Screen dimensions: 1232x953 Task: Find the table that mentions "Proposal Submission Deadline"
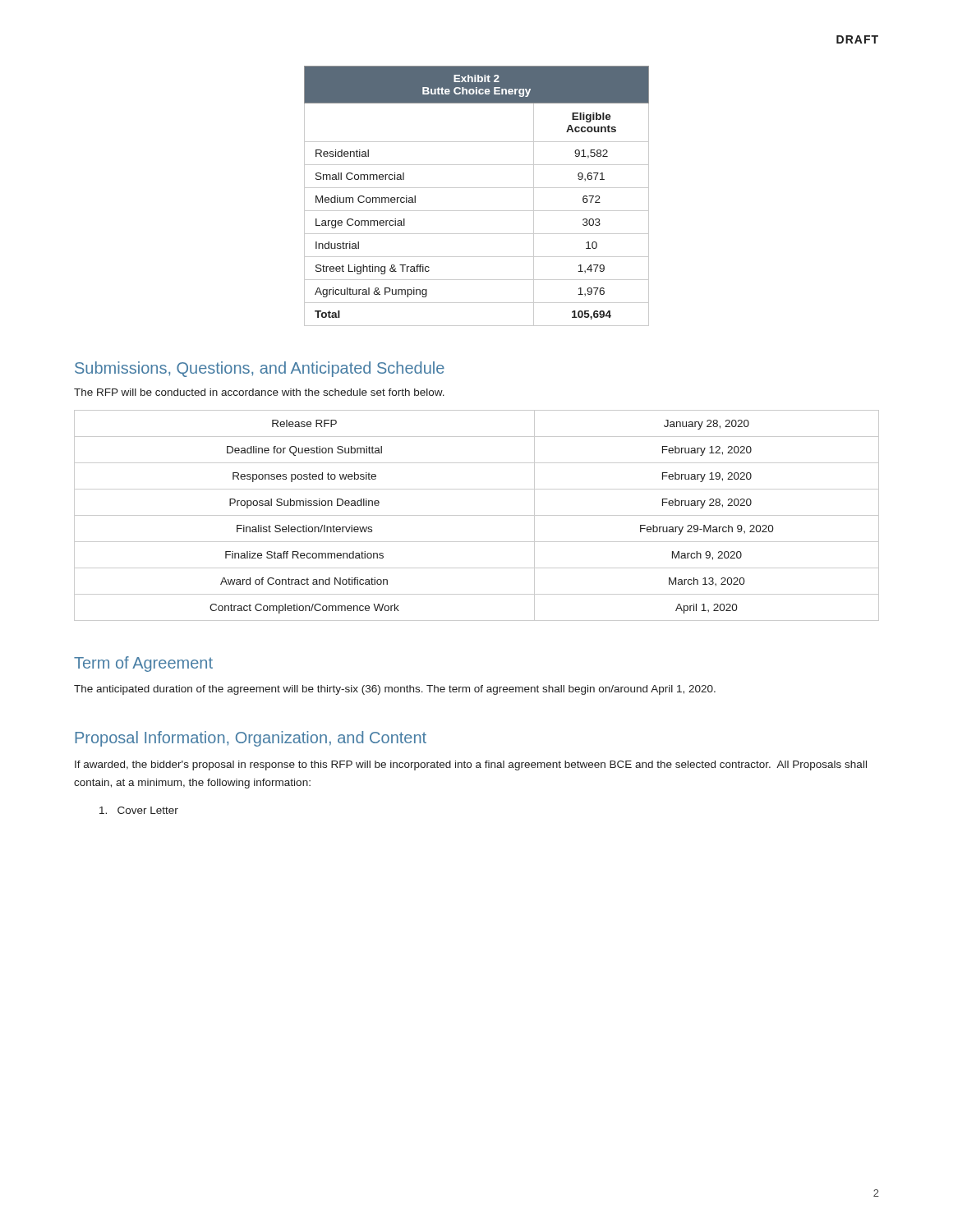tap(476, 515)
